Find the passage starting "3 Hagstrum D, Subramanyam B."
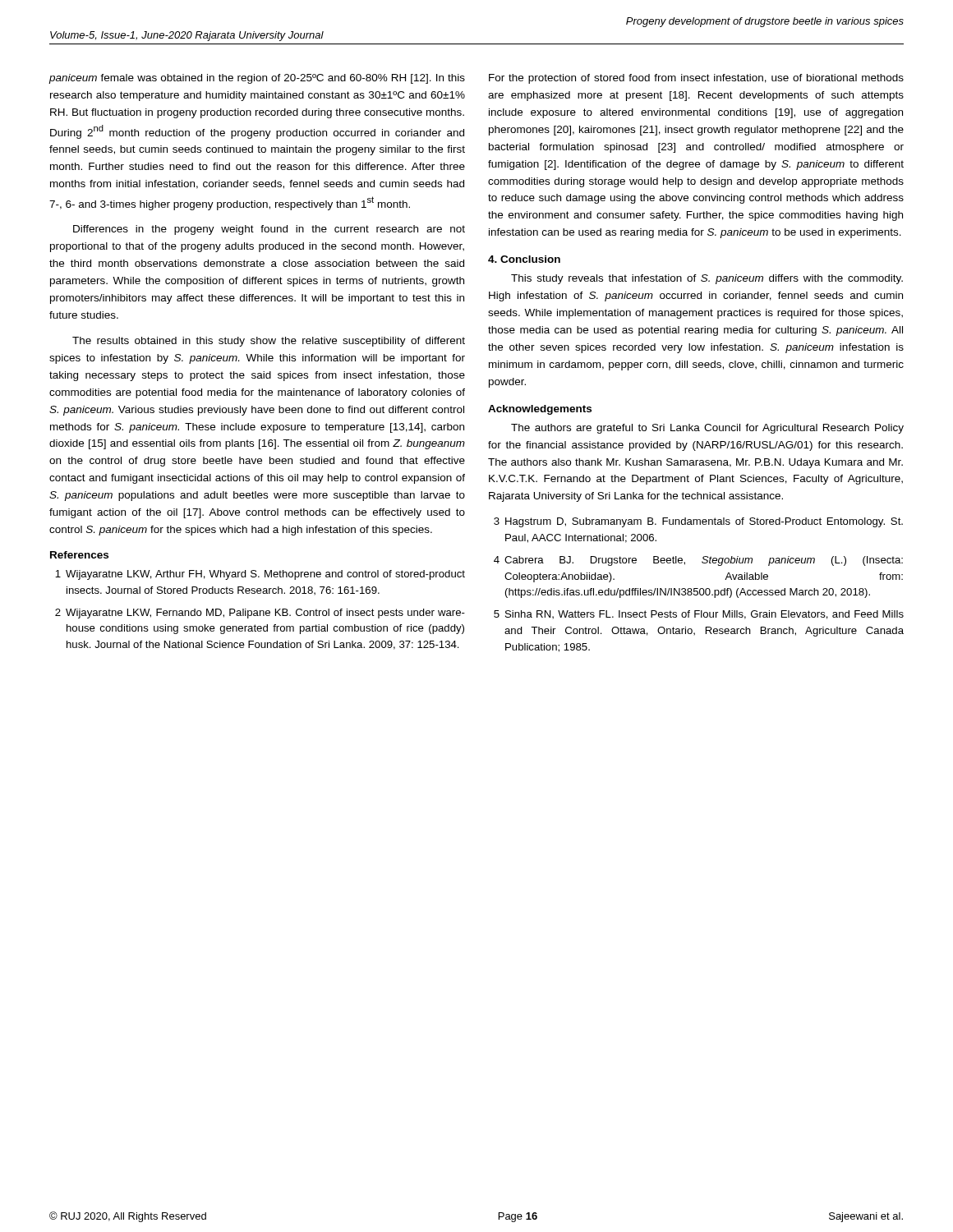 696,530
